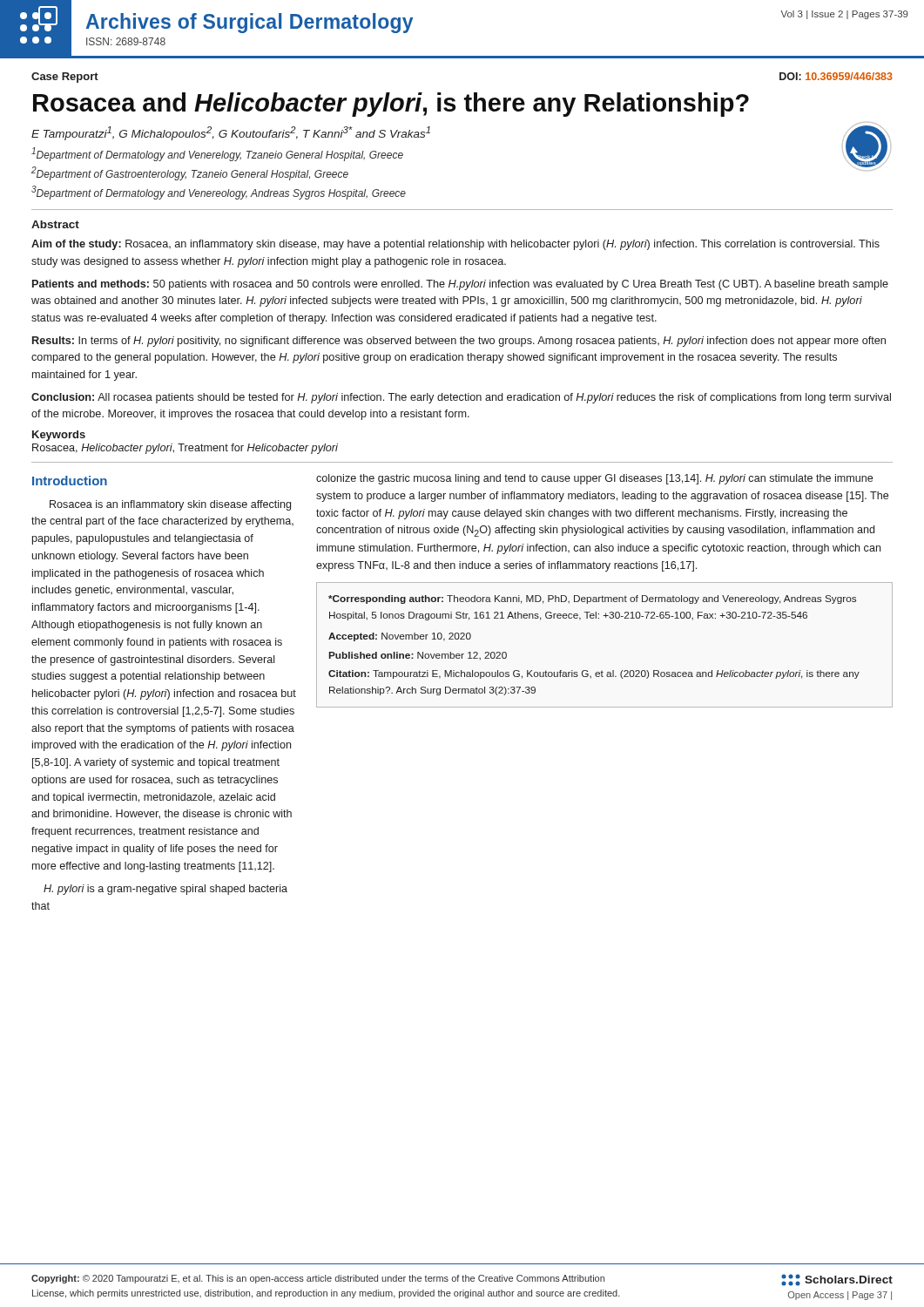Find the block on this page that starts "Keywords Rosacea, Helicobacter pylori, Treatment for Helicobacter"
This screenshot has width=924, height=1307.
pyautogui.click(x=185, y=441)
